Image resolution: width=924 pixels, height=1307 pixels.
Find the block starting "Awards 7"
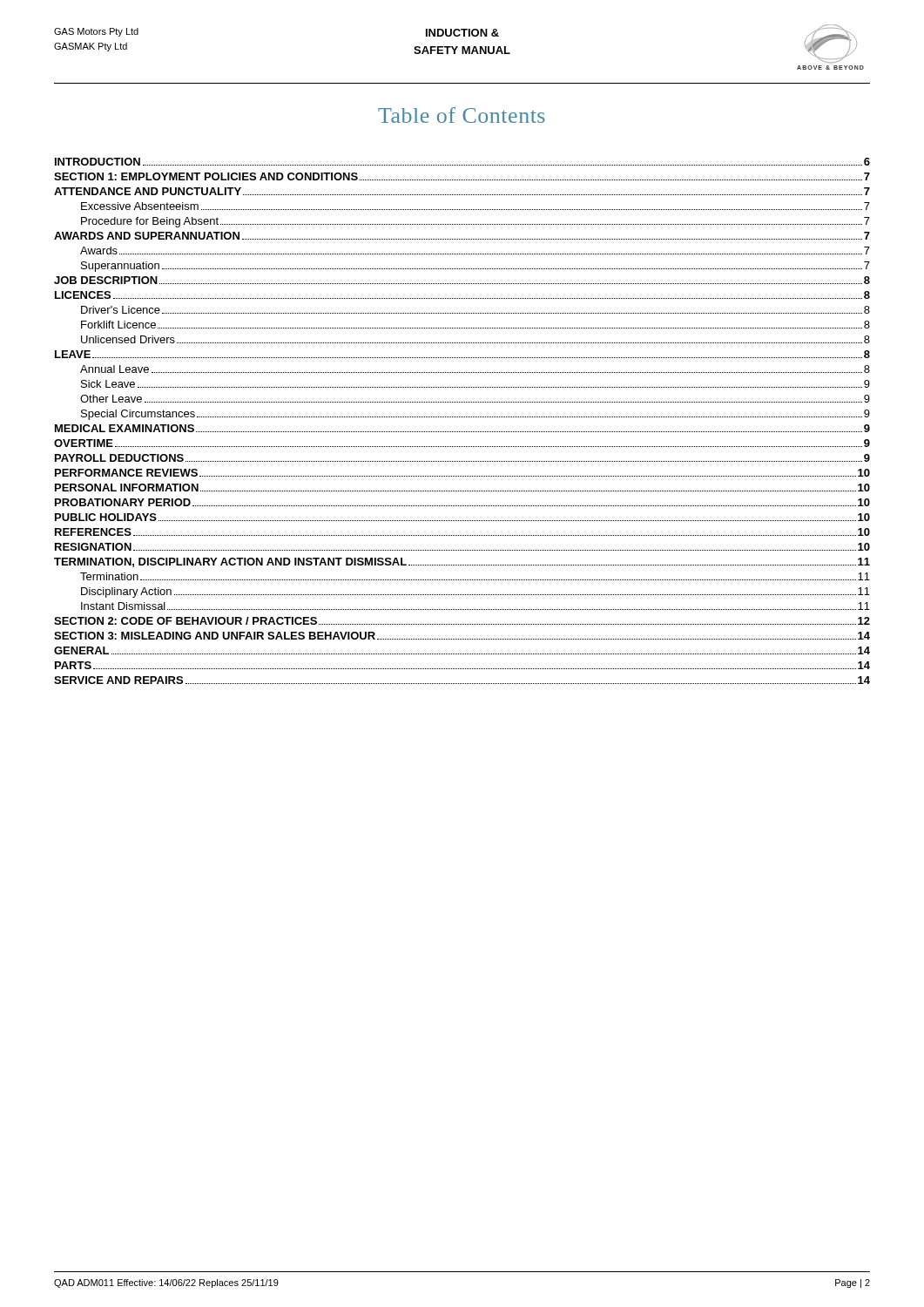(475, 251)
